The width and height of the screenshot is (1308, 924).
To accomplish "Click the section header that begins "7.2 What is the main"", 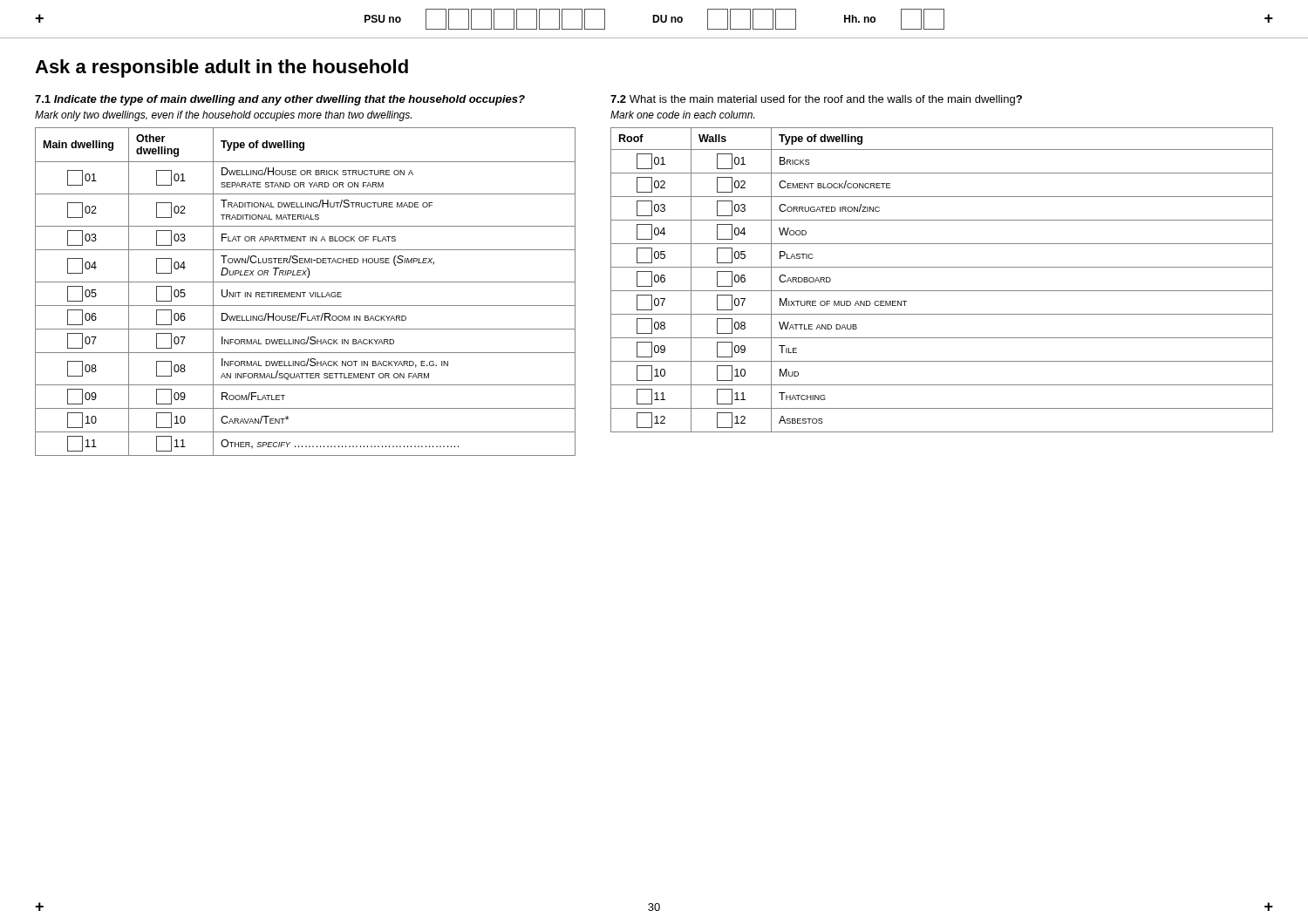I will click(x=816, y=99).
